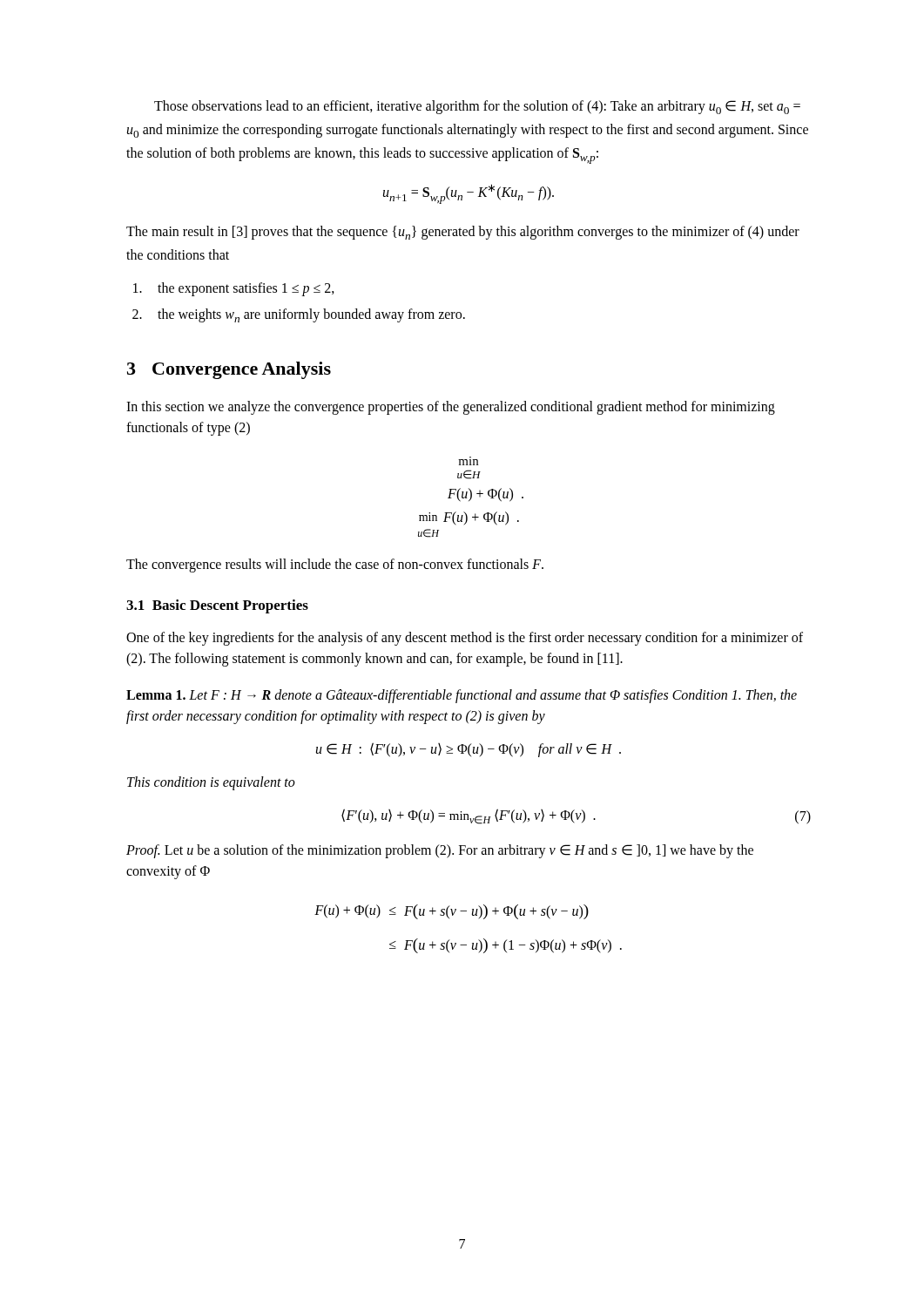Point to the block beginning "This condition is"
Viewport: 924px width, 1307px height.
tap(211, 783)
